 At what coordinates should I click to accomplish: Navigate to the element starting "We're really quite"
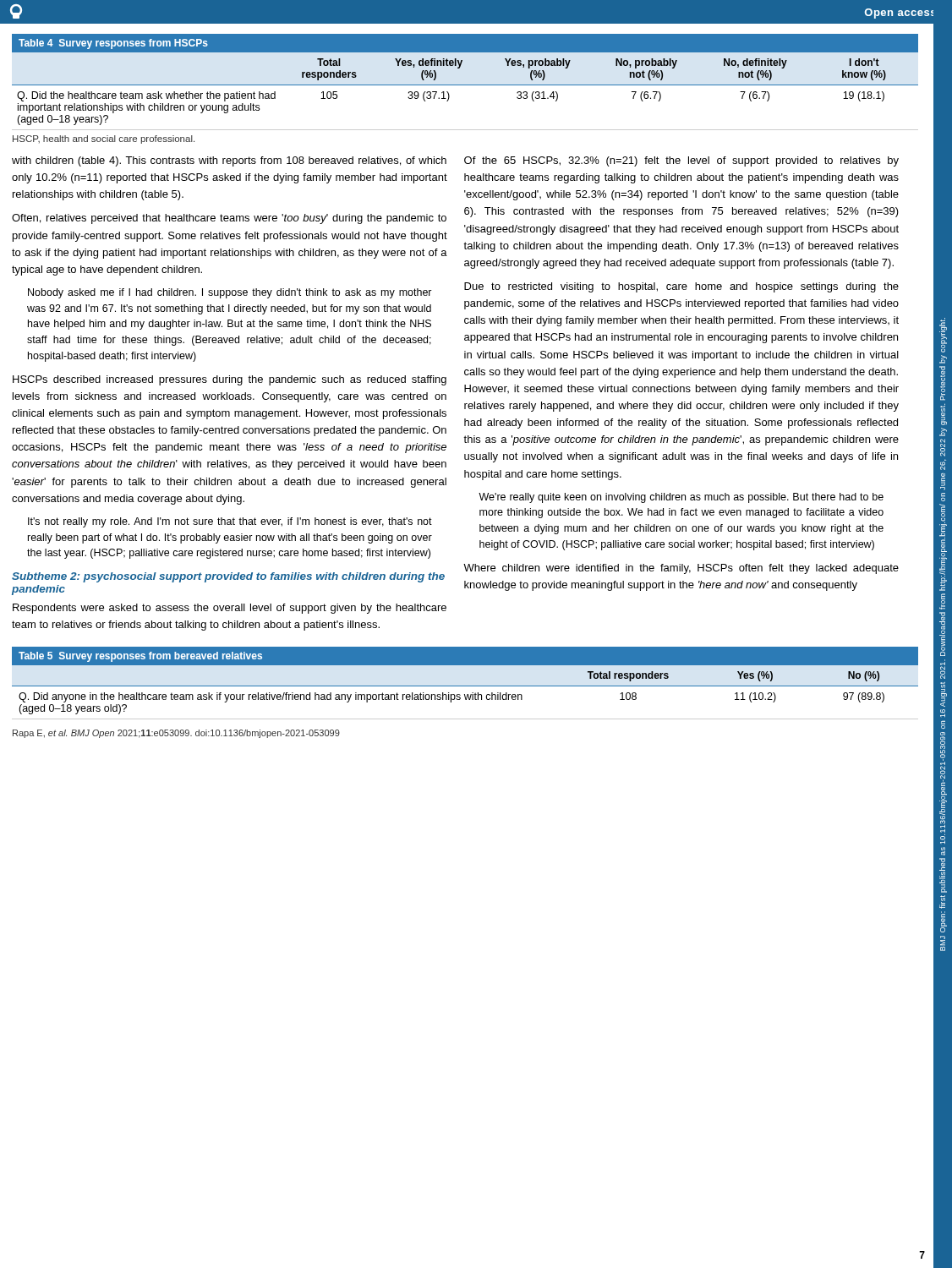pyautogui.click(x=681, y=521)
